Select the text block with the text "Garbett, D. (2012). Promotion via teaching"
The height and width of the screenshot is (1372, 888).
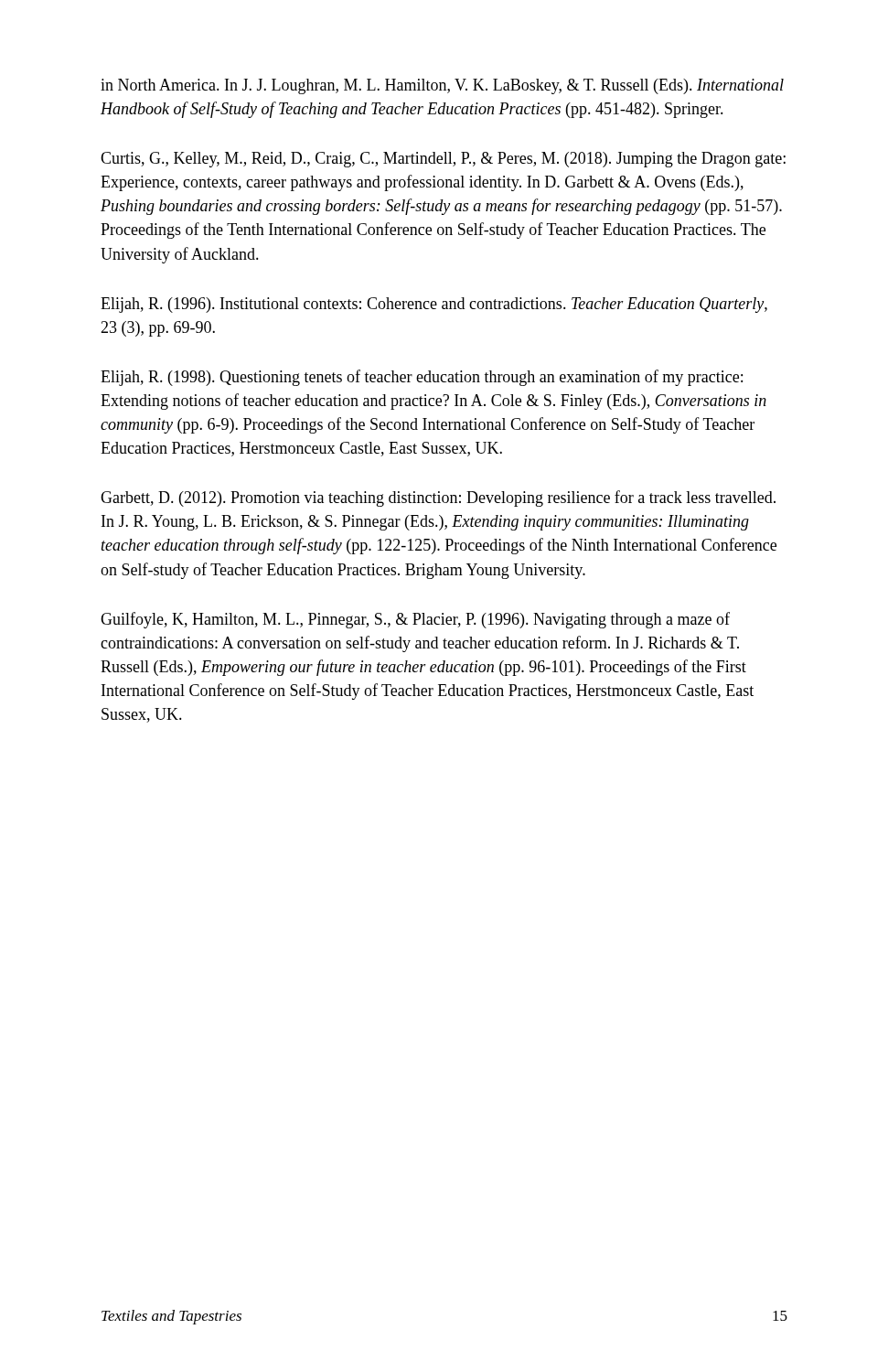(439, 534)
